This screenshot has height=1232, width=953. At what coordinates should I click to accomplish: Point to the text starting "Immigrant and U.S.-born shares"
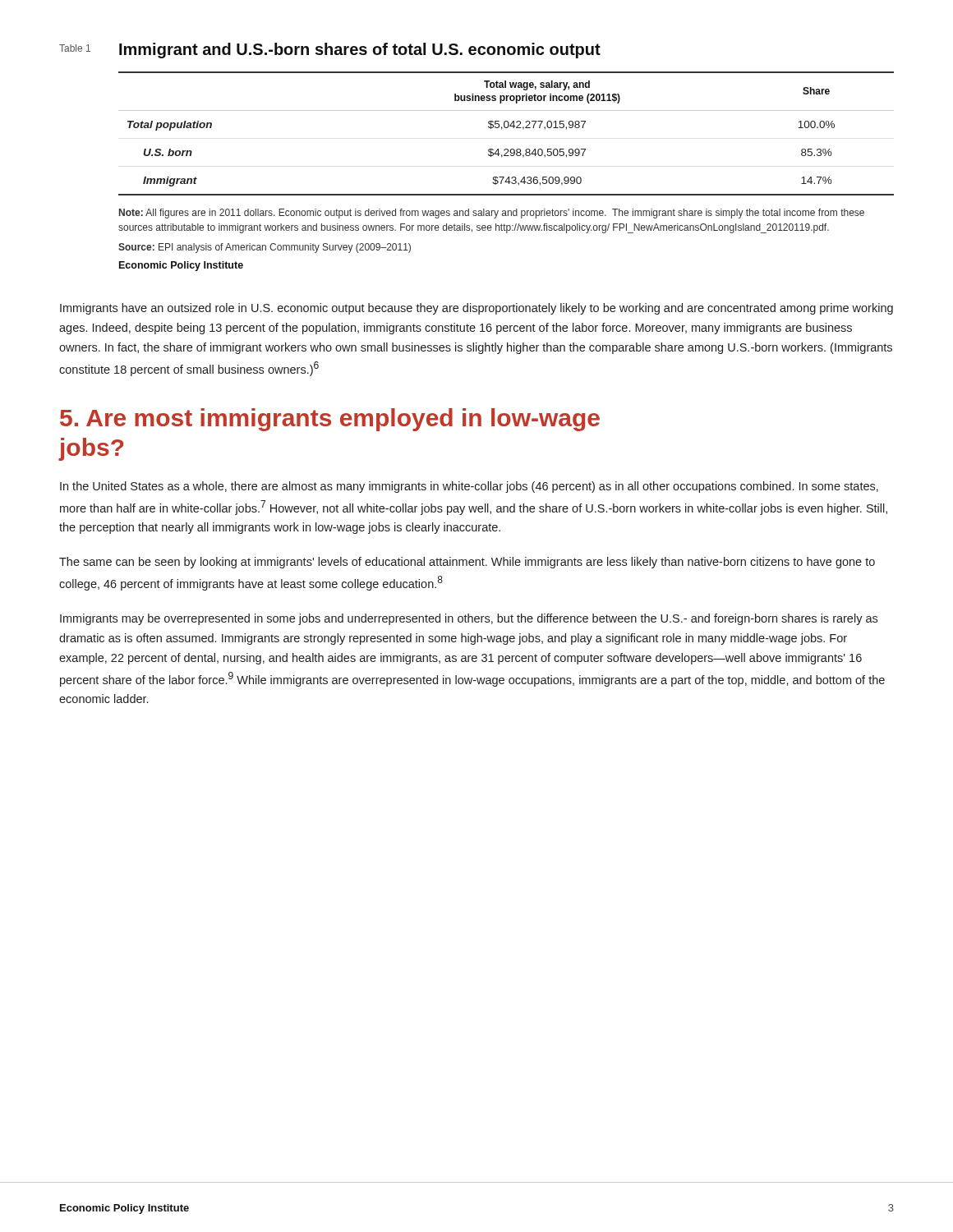359,49
